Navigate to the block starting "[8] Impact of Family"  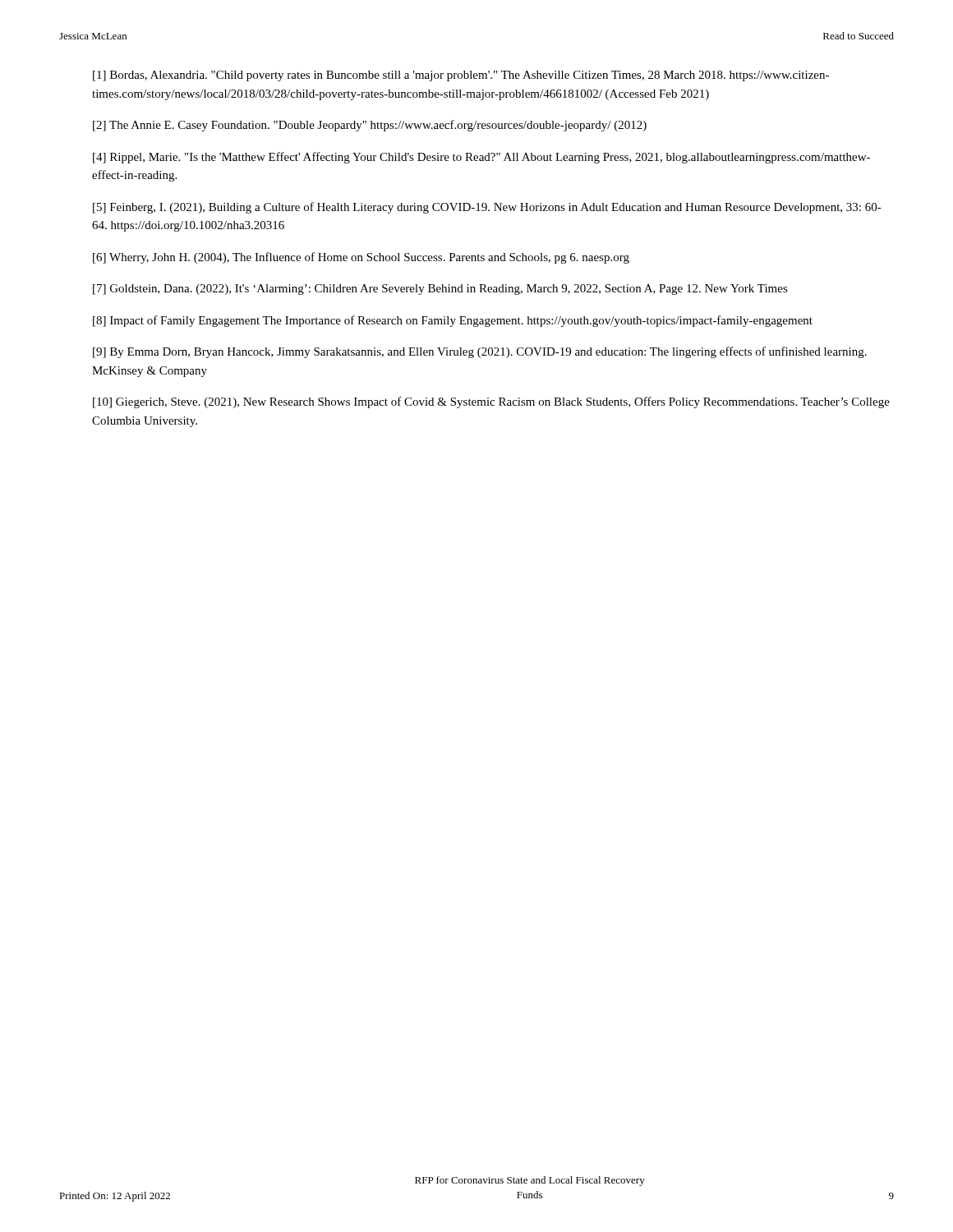point(452,320)
